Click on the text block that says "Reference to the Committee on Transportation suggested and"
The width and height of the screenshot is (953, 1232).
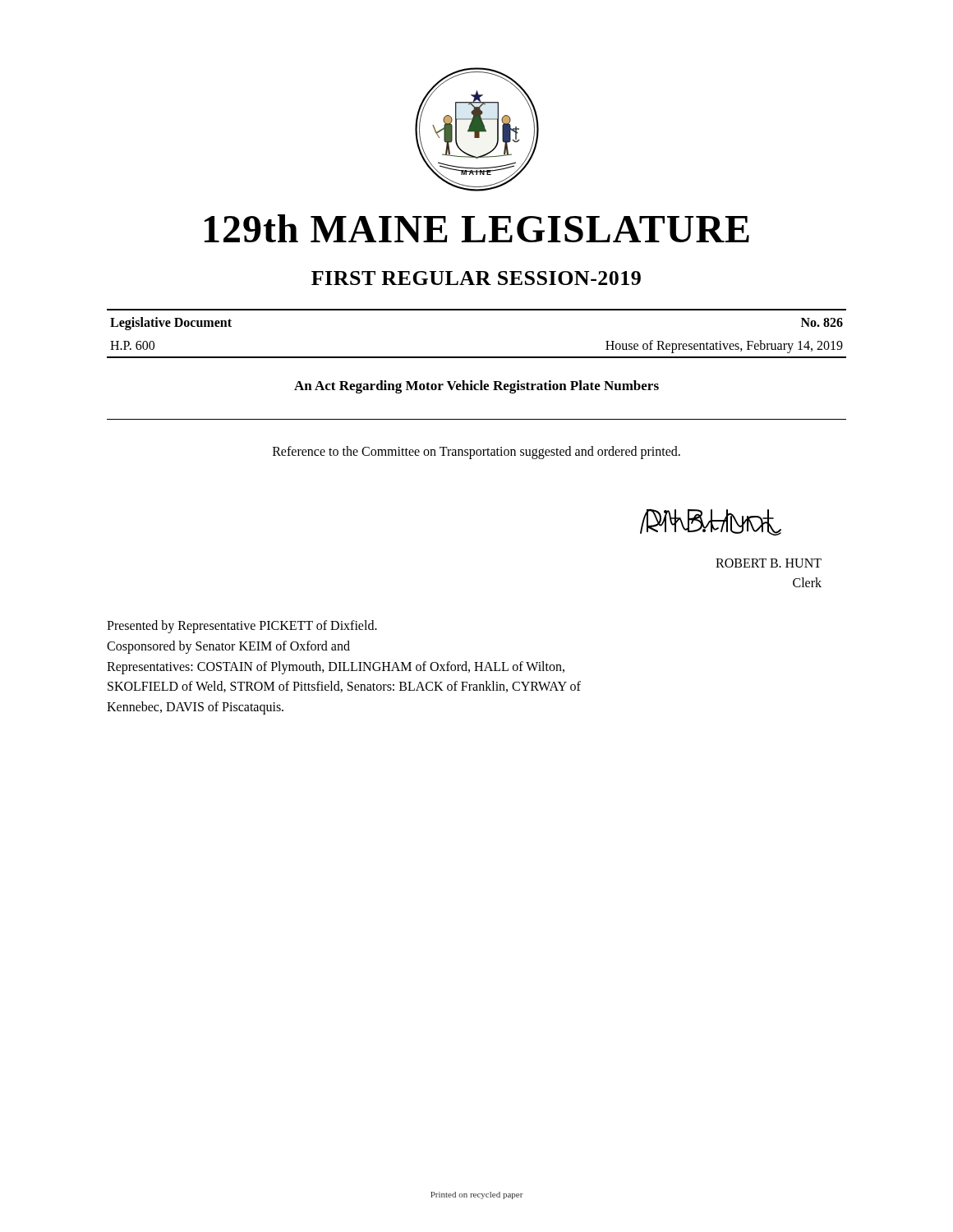pos(476,451)
